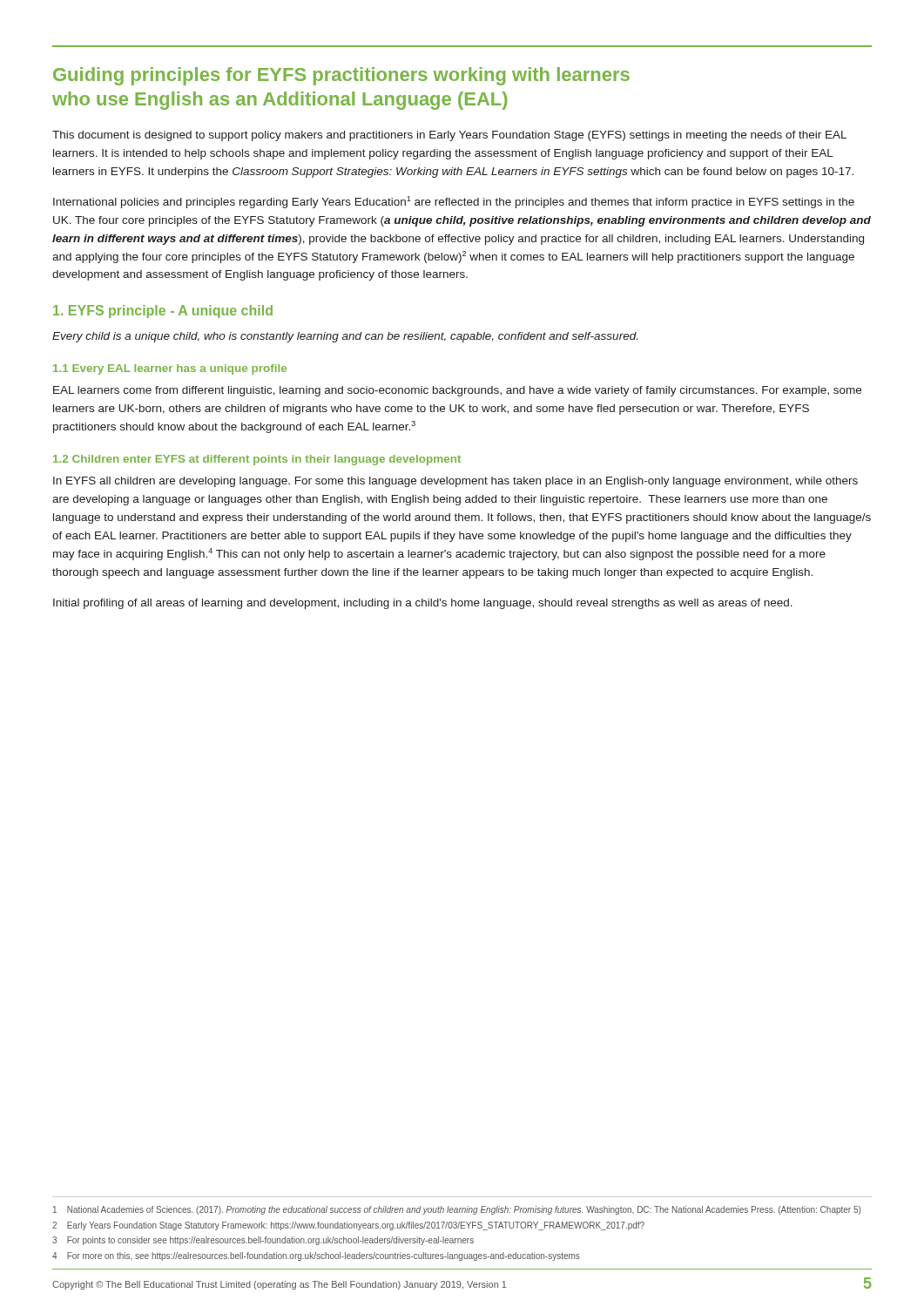924x1307 pixels.
Task: Click the passage that begins "Initial profiling of all areas of learning"
Action: point(423,602)
